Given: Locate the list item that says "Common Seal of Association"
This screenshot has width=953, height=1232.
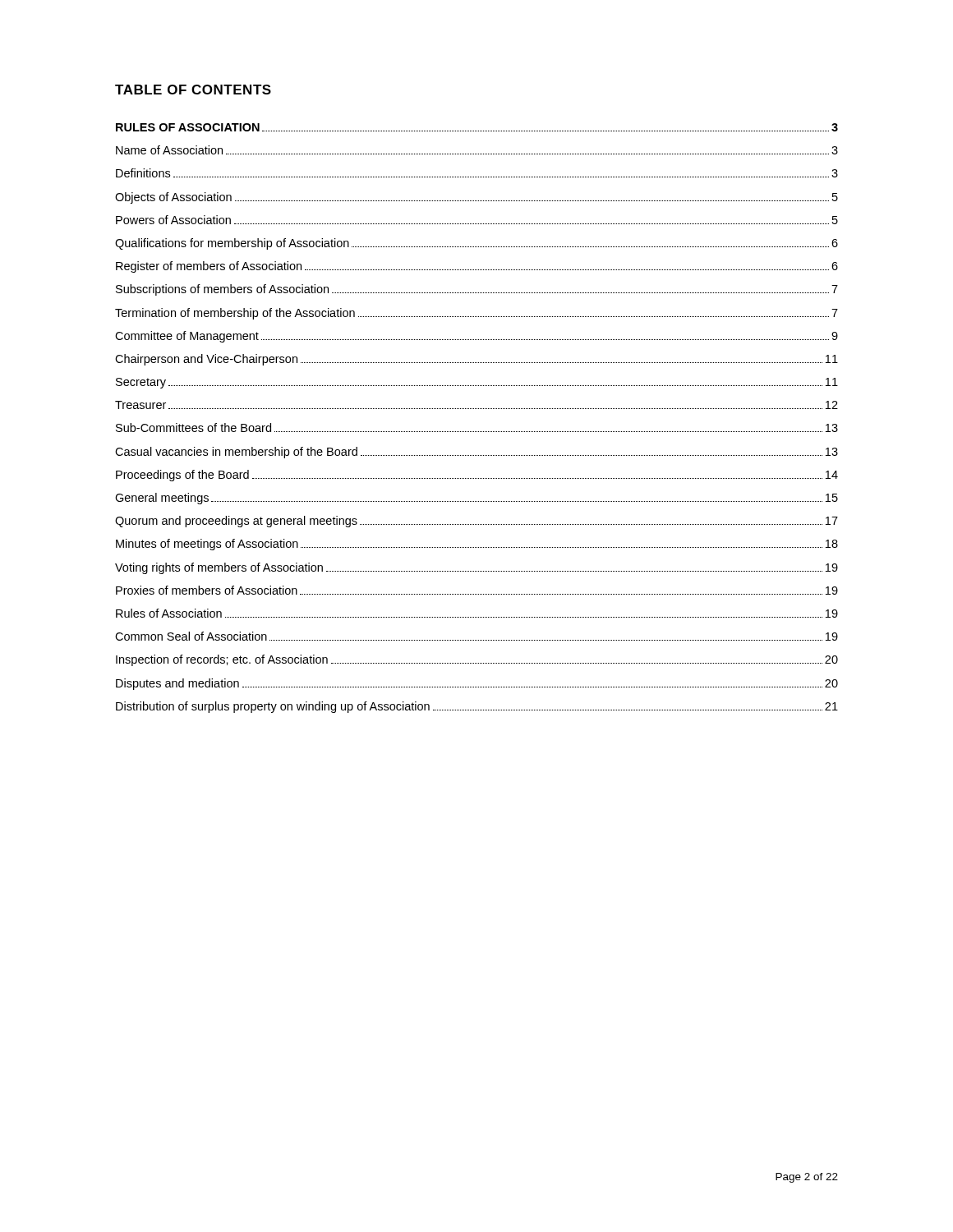Looking at the screenshot, I should pyautogui.click(x=476, y=637).
